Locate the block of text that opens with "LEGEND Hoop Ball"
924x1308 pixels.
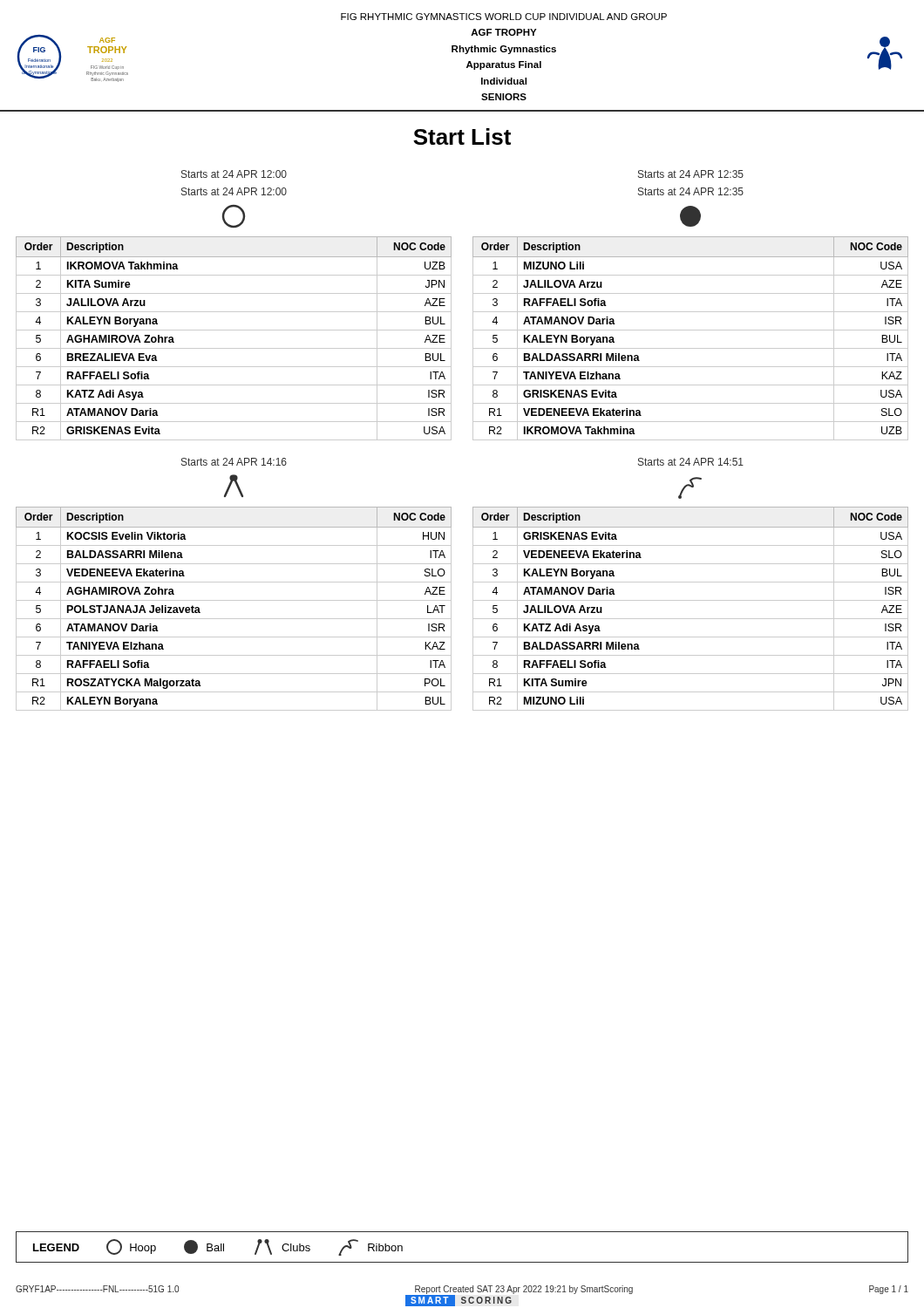point(218,1247)
